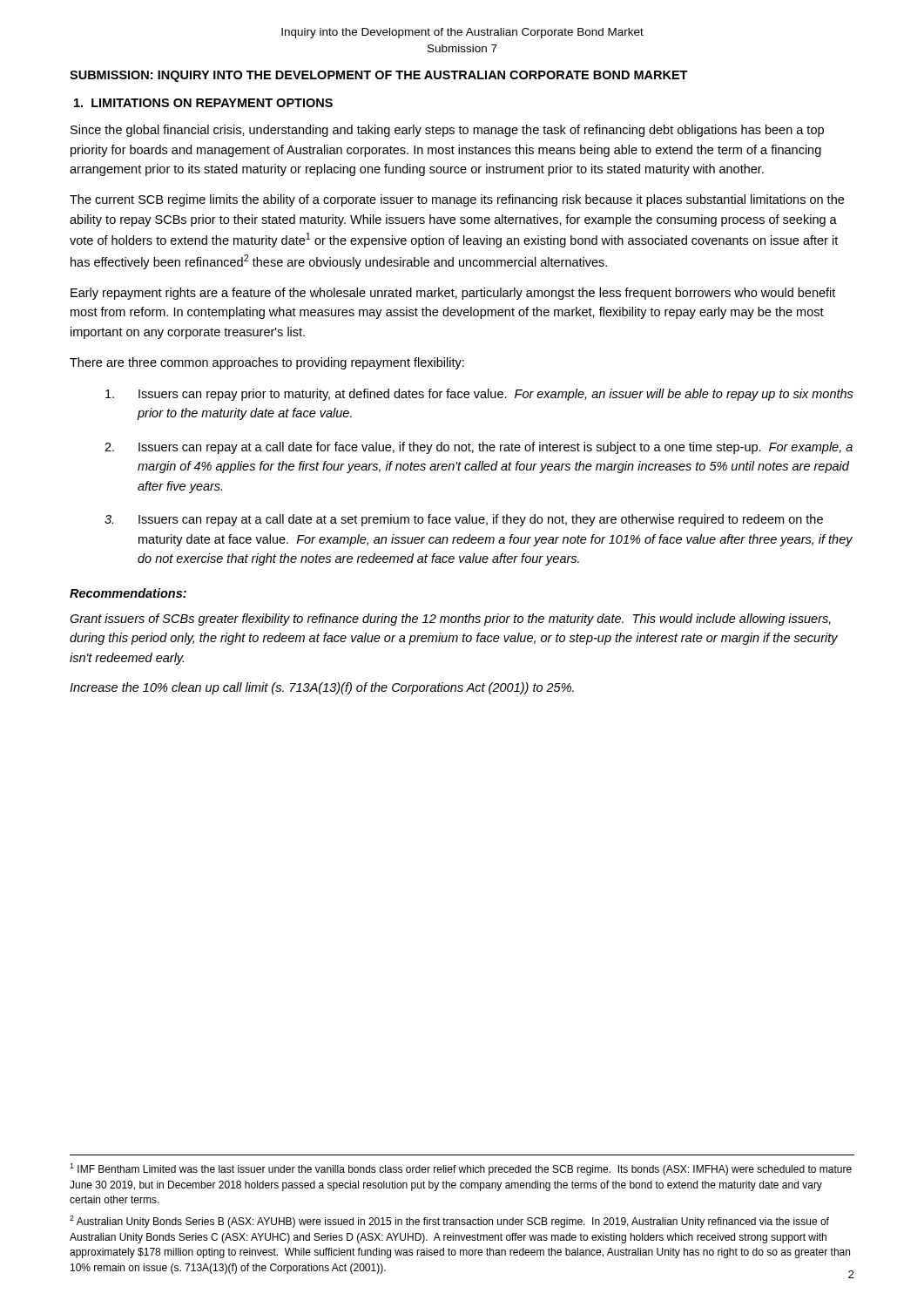
Task: Select the region starting "The current SCB regime"
Action: (457, 231)
